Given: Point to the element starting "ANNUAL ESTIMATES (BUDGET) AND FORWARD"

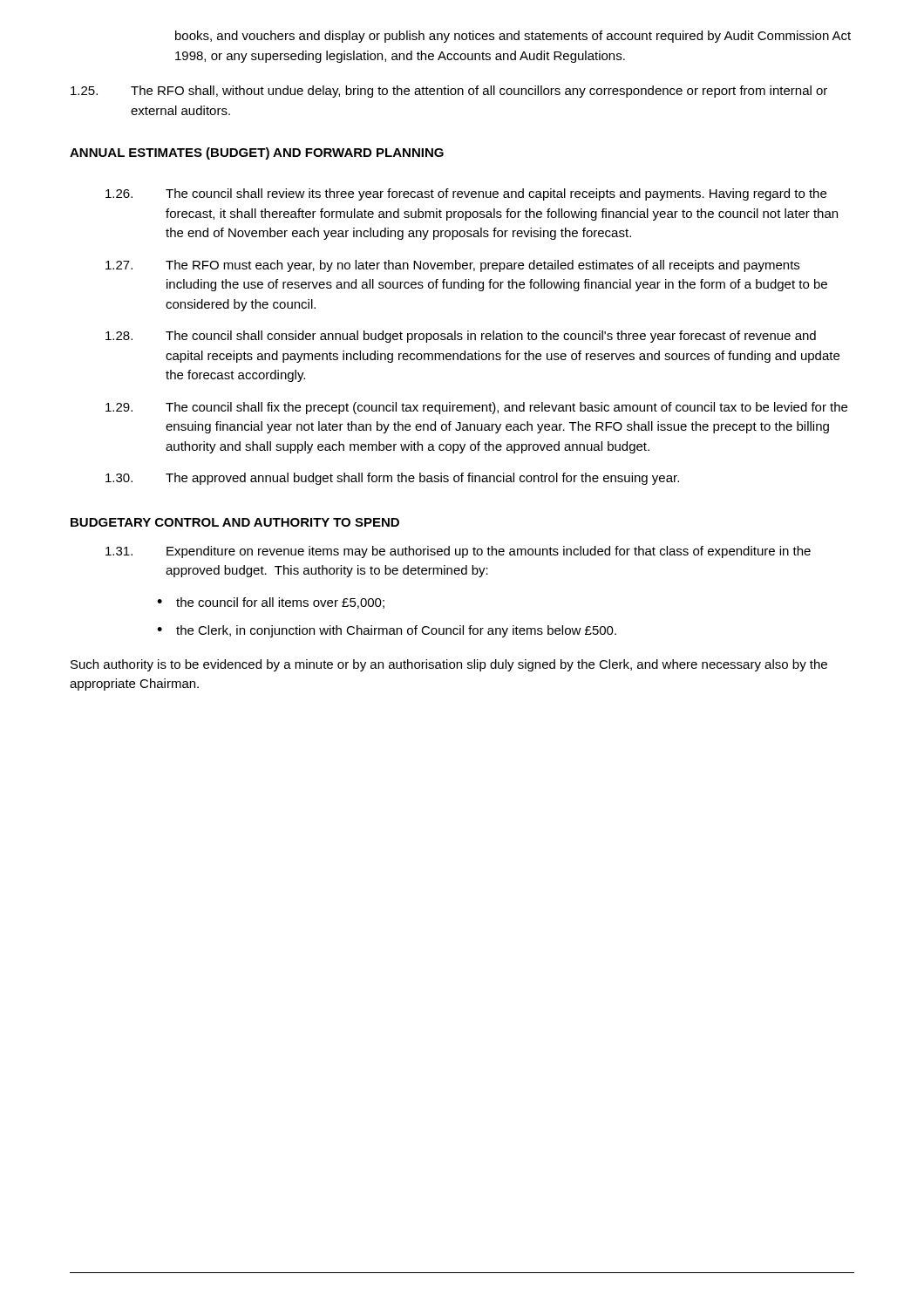Looking at the screenshot, I should [257, 152].
